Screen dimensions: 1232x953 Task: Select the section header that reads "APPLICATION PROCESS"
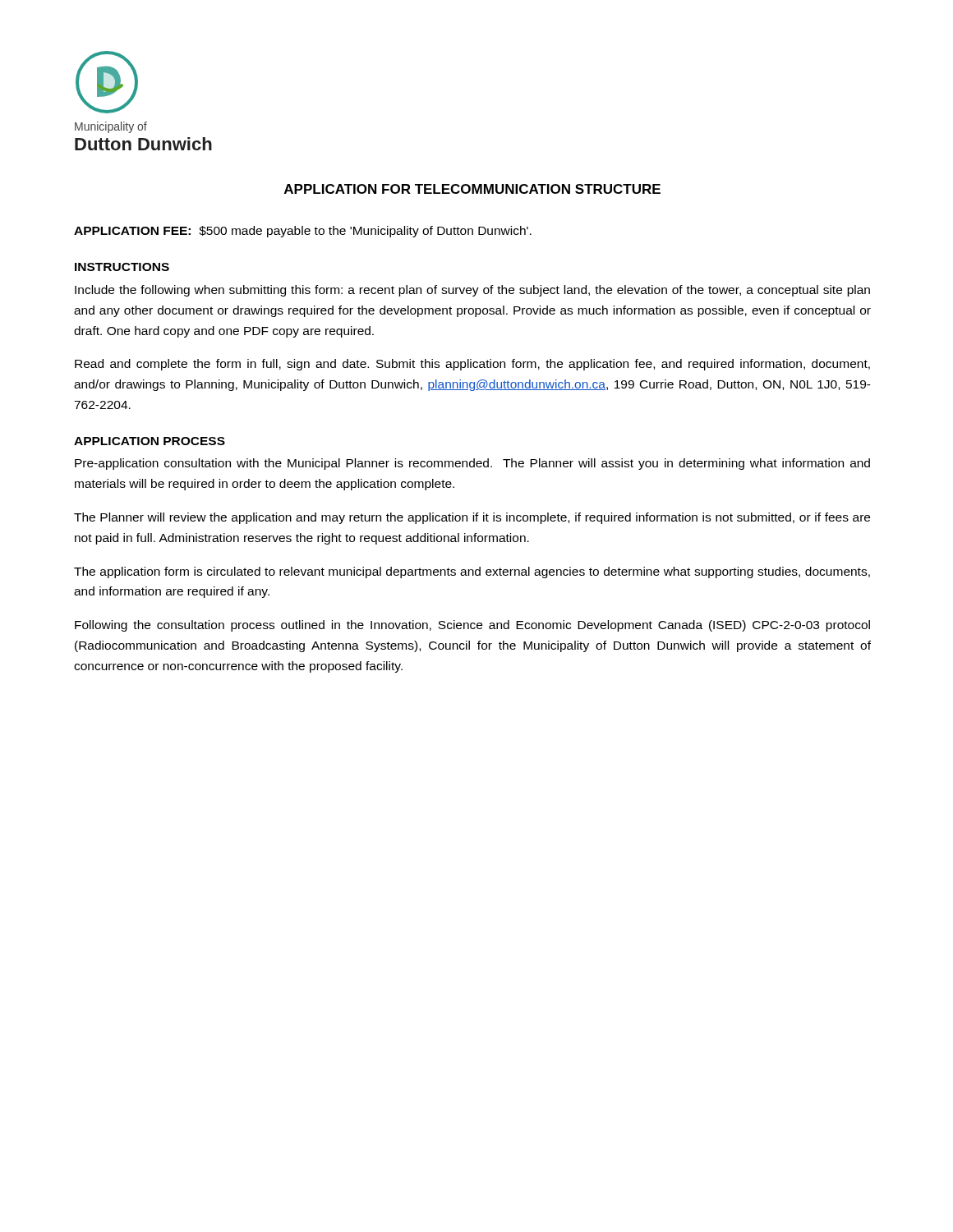pos(150,440)
